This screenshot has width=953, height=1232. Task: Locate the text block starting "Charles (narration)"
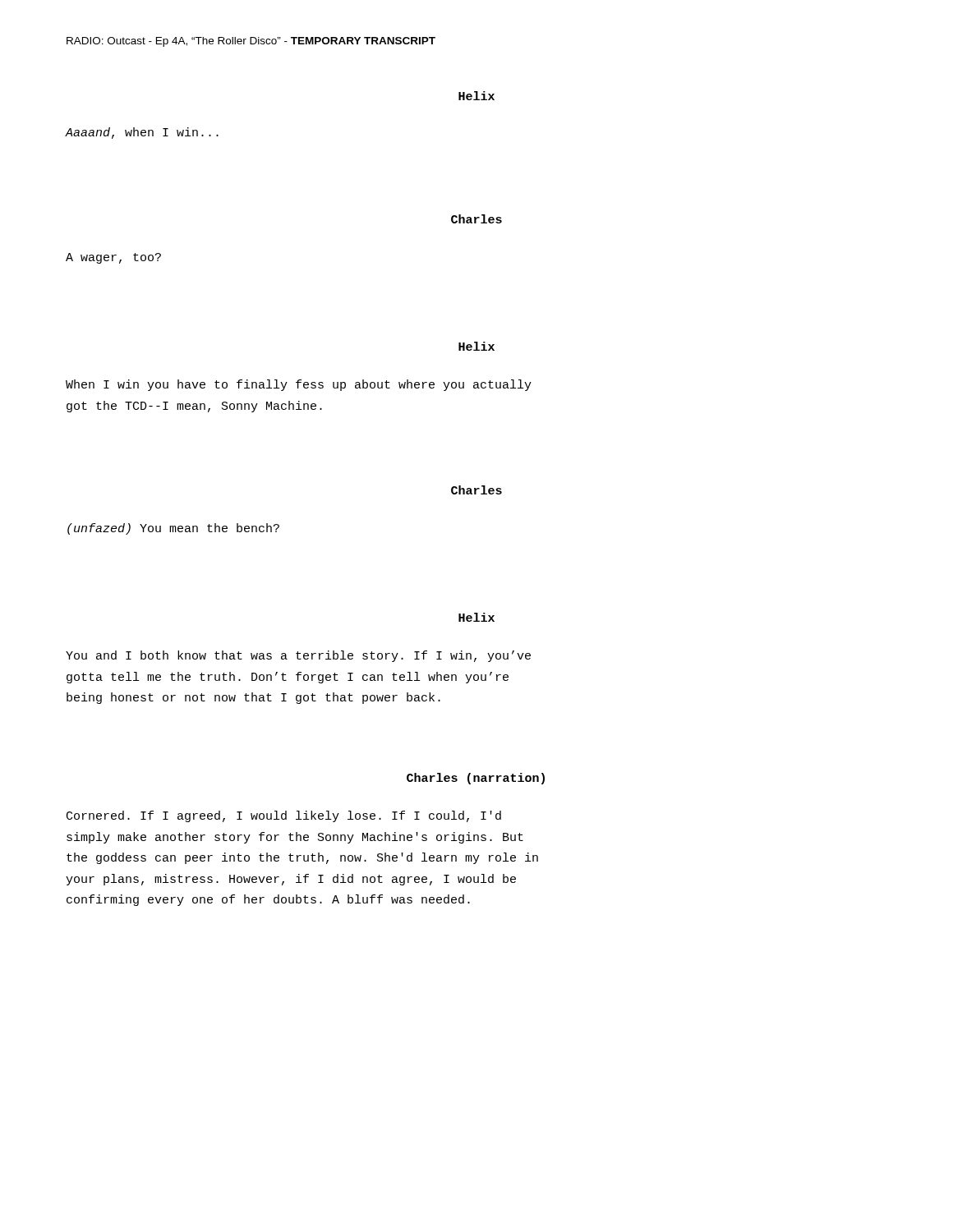click(x=476, y=779)
